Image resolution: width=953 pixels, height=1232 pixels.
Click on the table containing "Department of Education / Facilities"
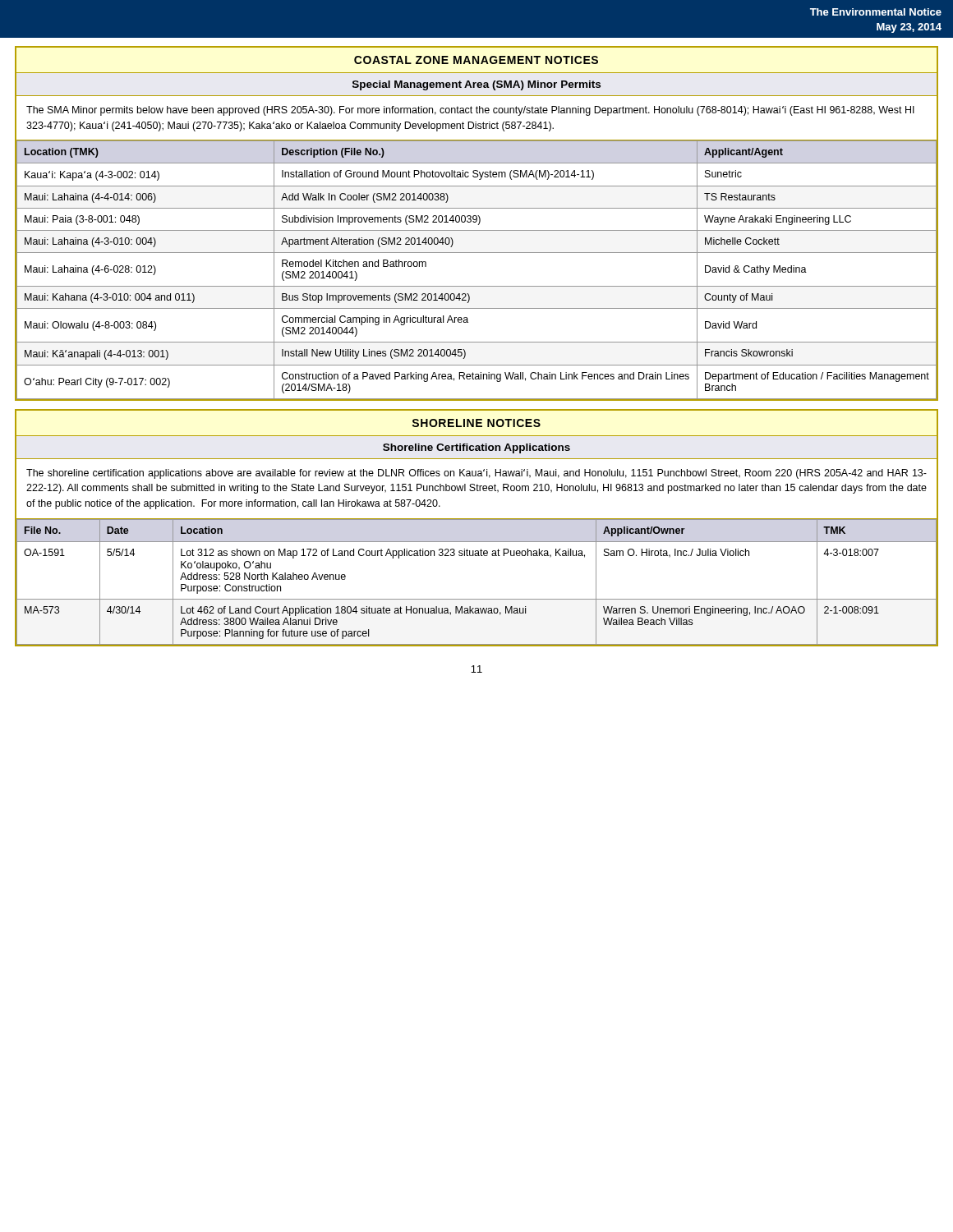pyautogui.click(x=476, y=270)
